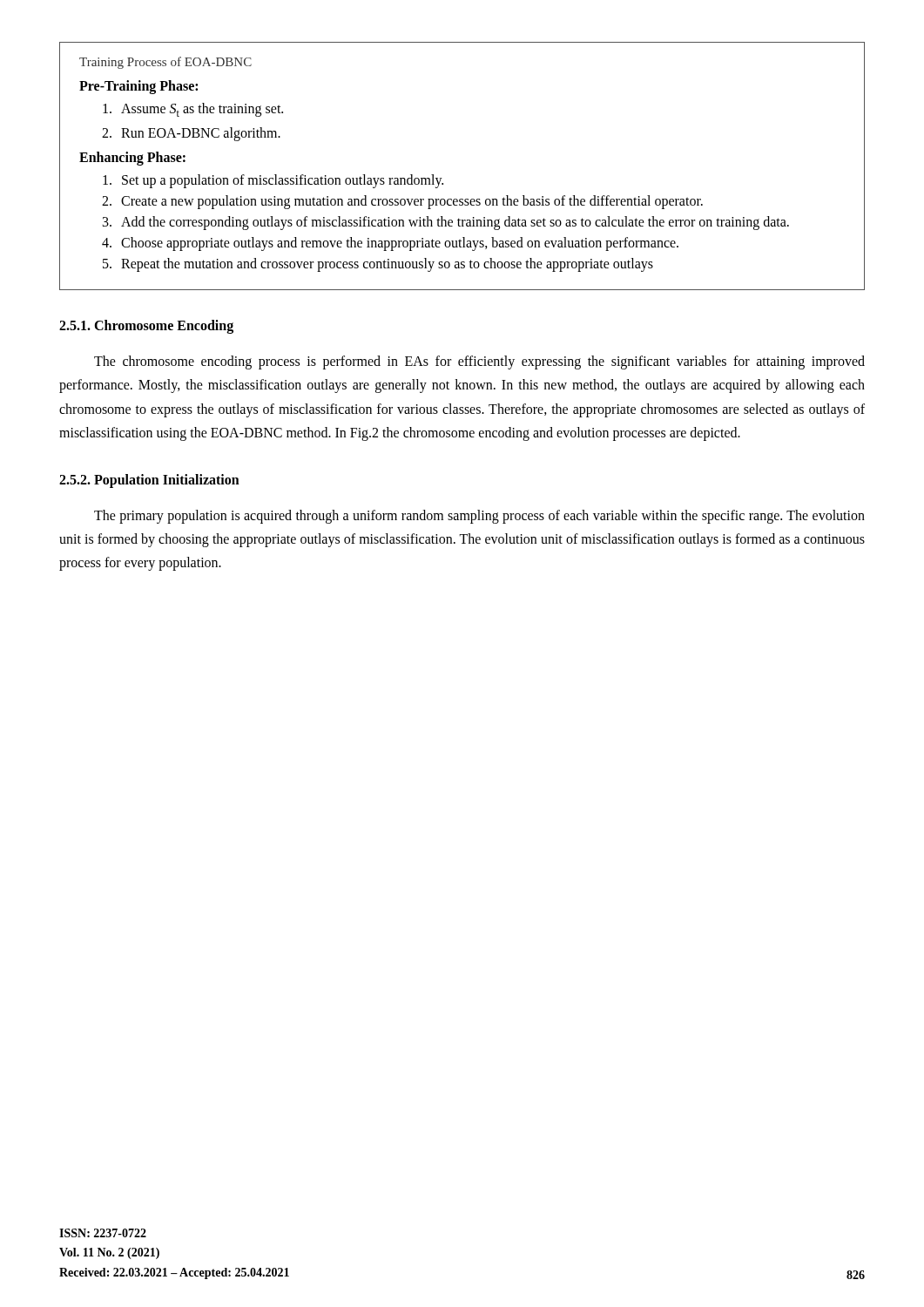Find the text block starting "2.5.2. Population Initialization"

149,480
